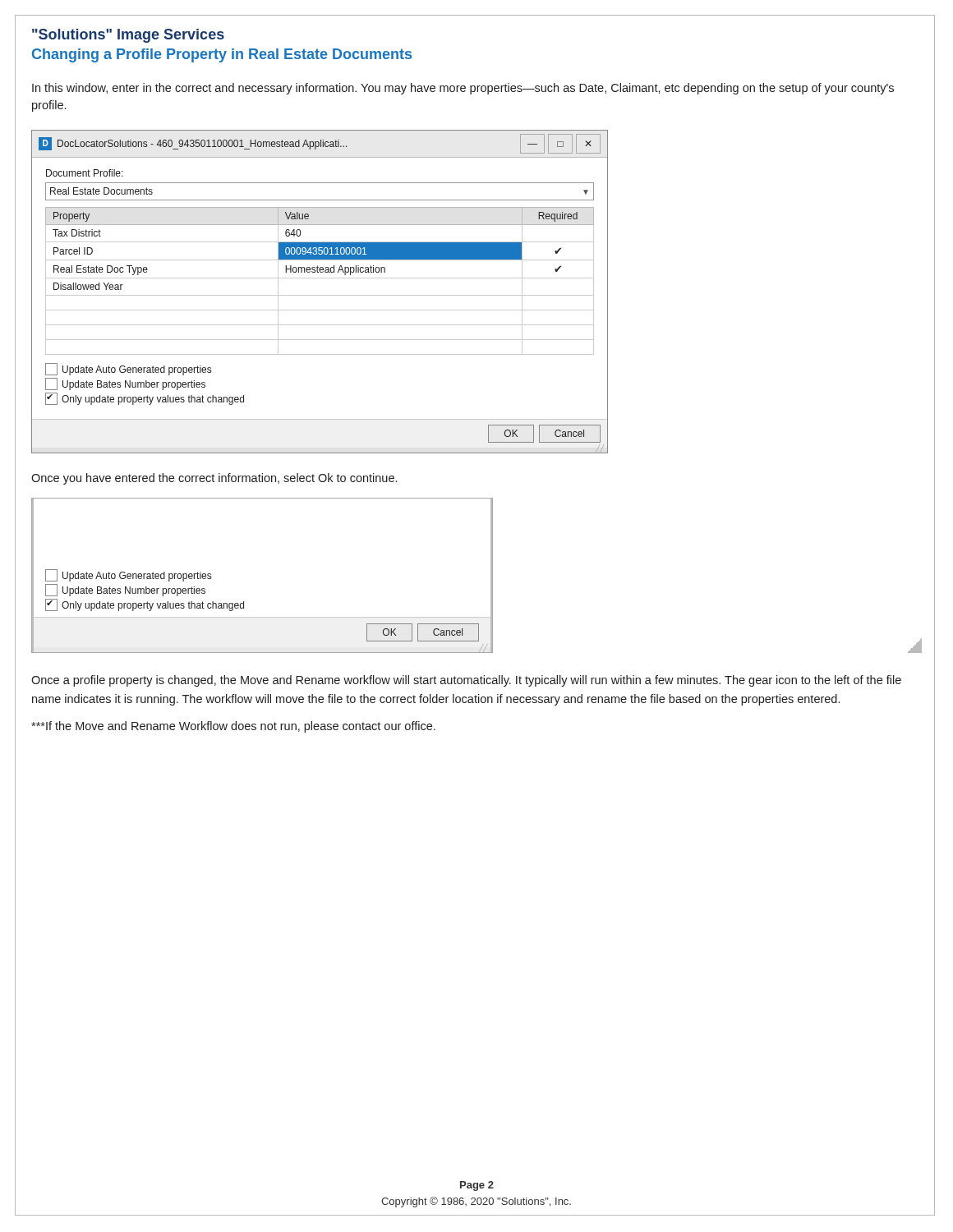Point to the block beginning "In this window, enter"

click(x=463, y=96)
